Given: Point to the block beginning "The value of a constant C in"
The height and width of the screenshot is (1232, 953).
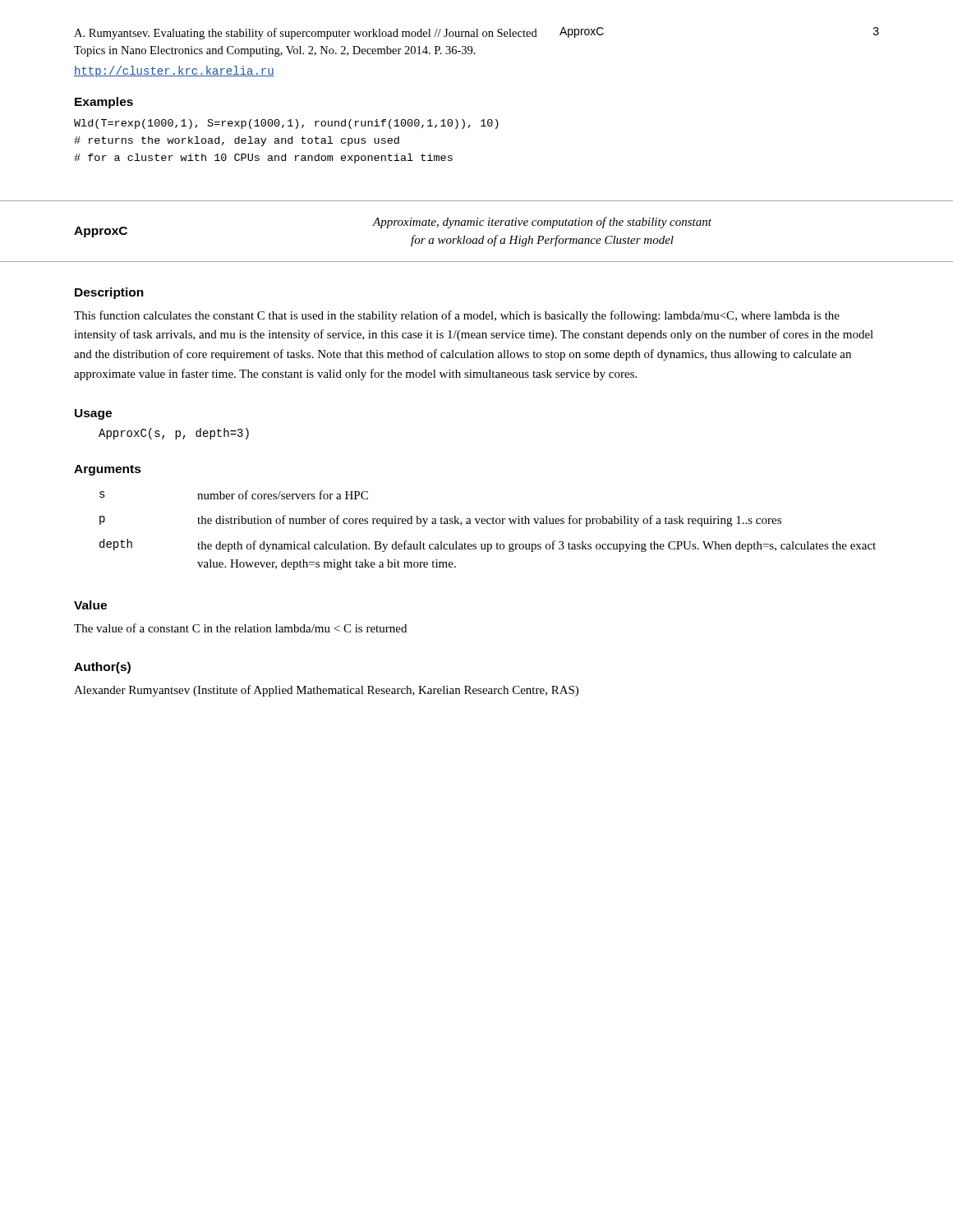Looking at the screenshot, I should (240, 628).
